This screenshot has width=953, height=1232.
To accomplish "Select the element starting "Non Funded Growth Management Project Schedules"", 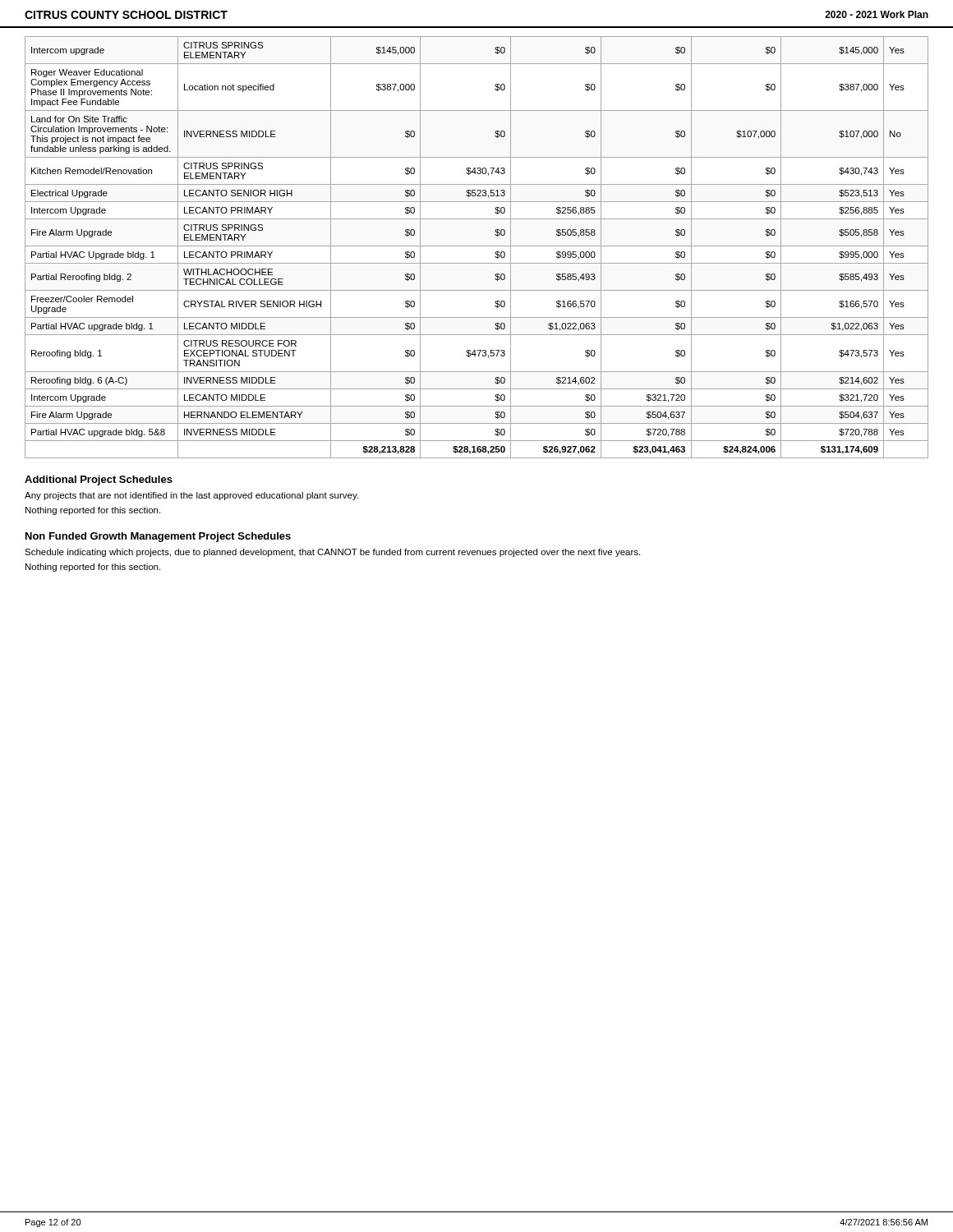I will point(158,536).
